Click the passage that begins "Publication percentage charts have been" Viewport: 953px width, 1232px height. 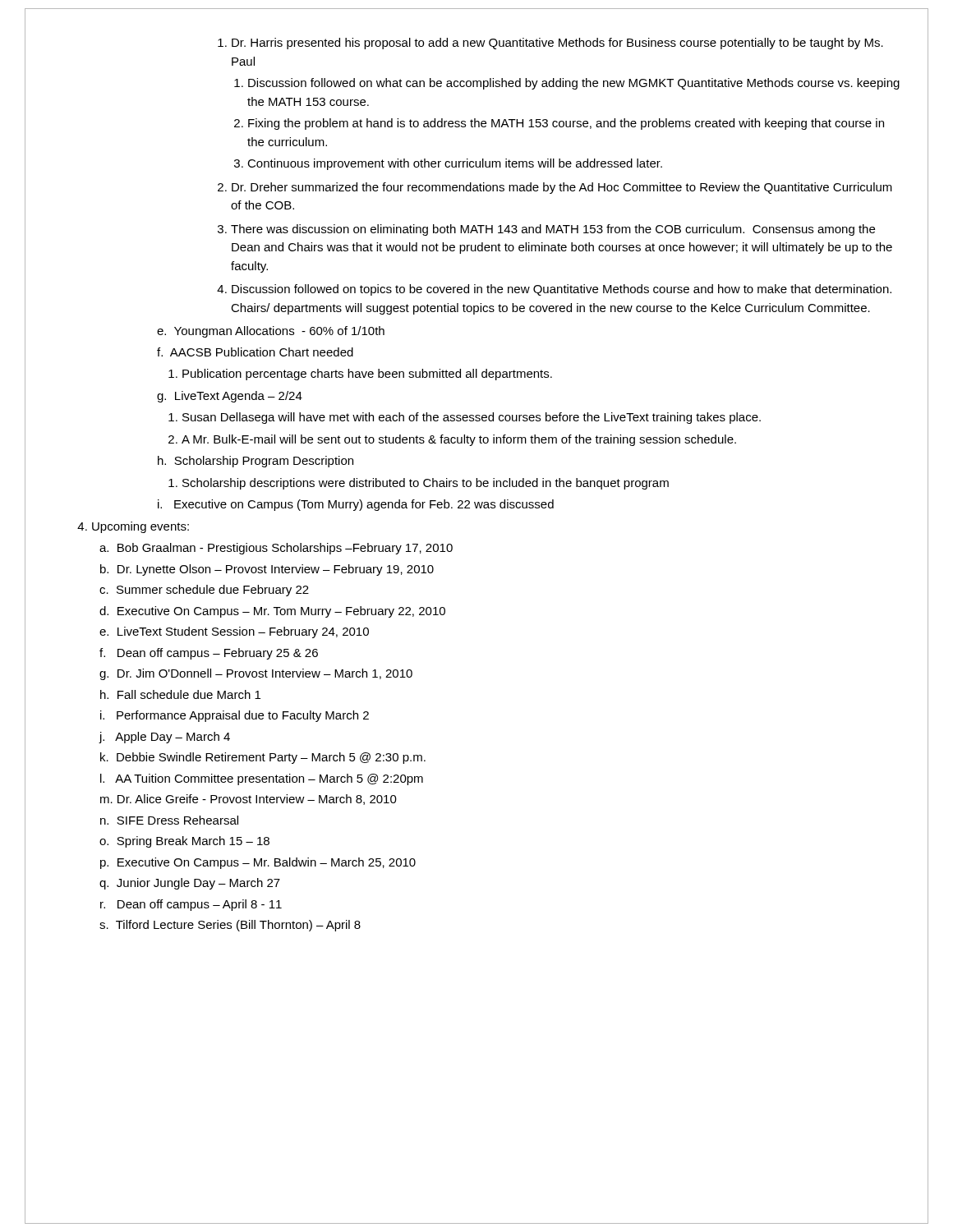coord(367,373)
